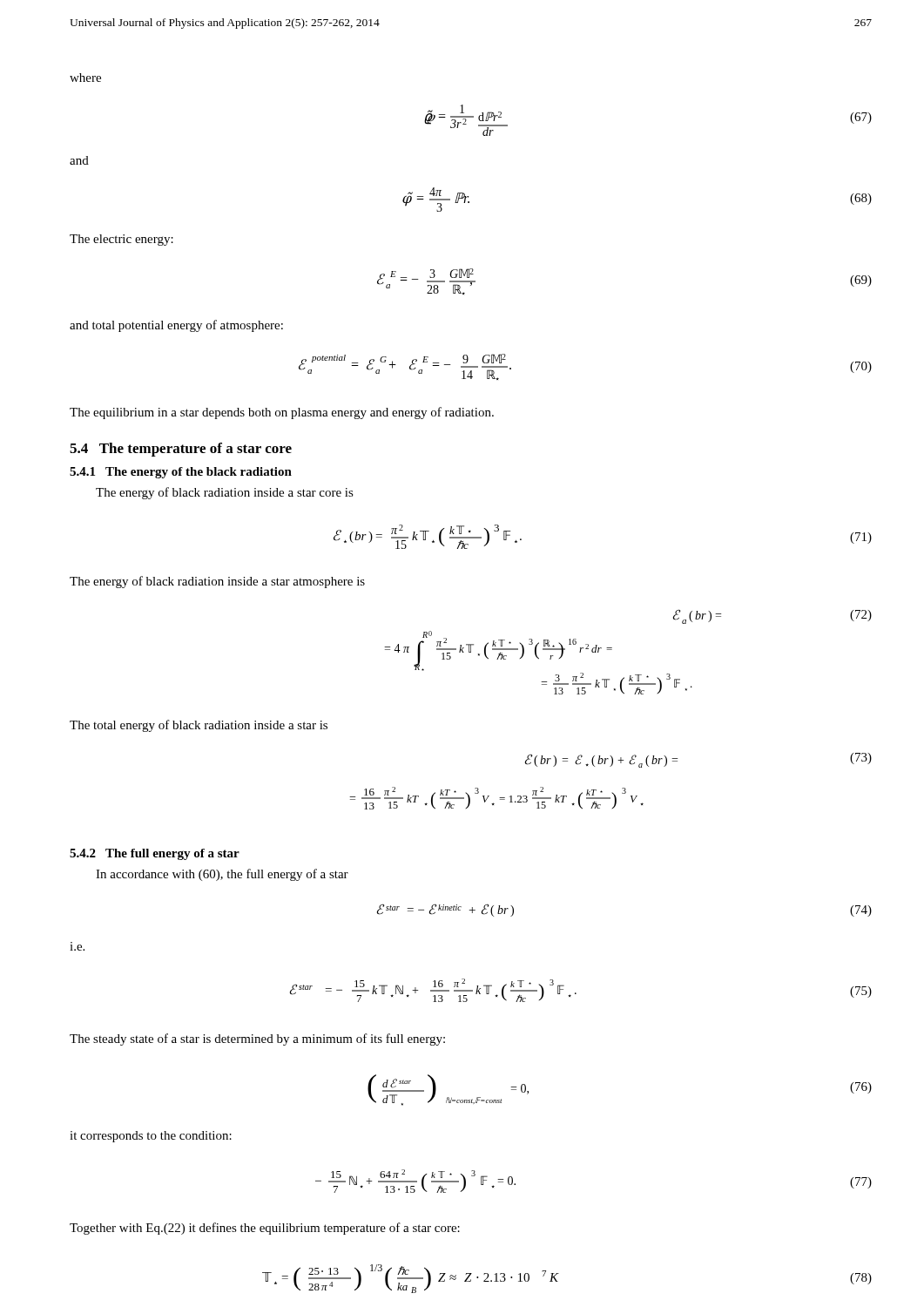Navigate to the passage starting "φ̃ = 4π 3 ℙr. (68)"
924x1307 pixels.
click(x=439, y=199)
